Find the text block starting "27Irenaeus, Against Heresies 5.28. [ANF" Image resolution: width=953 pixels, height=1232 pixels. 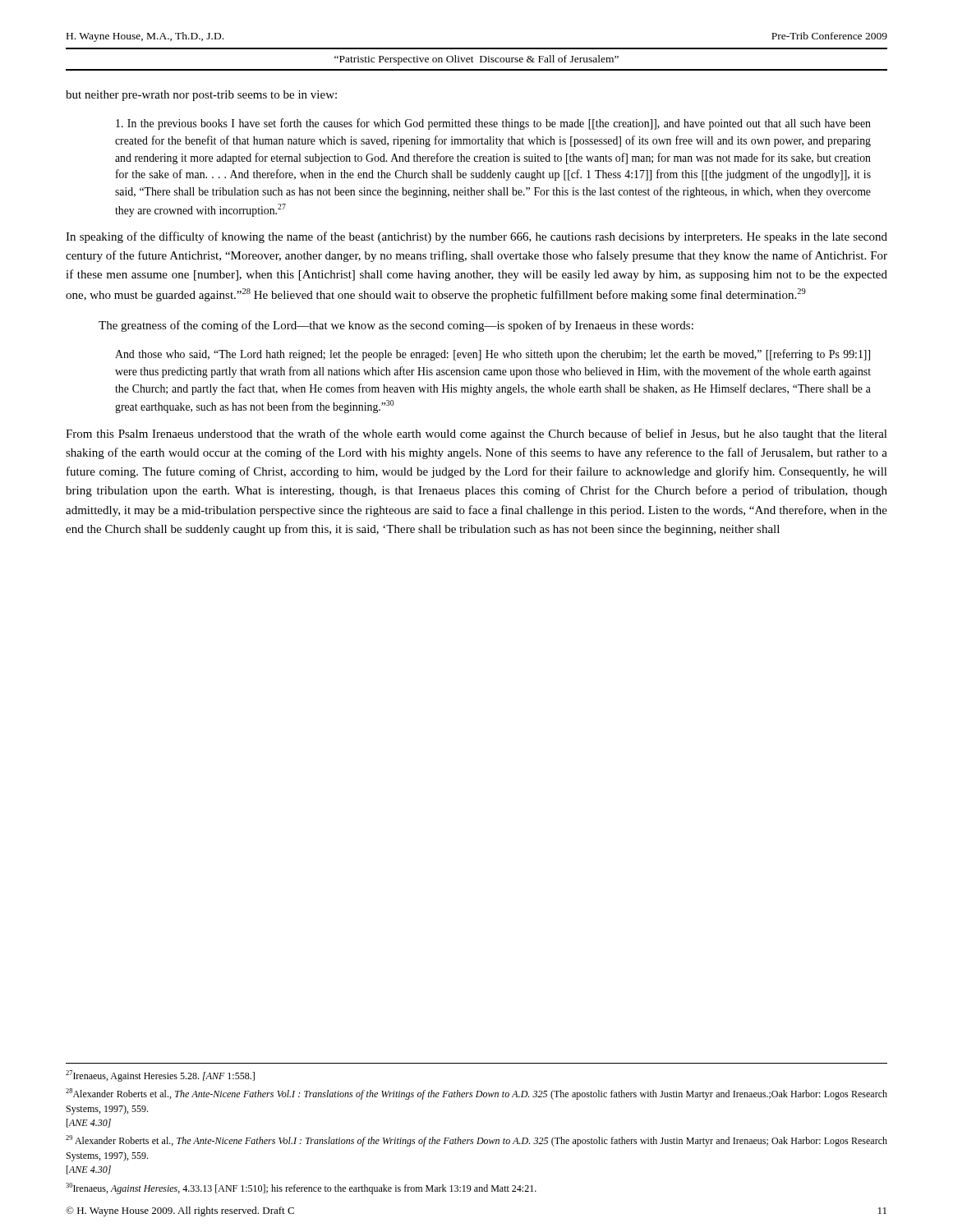(x=160, y=1075)
